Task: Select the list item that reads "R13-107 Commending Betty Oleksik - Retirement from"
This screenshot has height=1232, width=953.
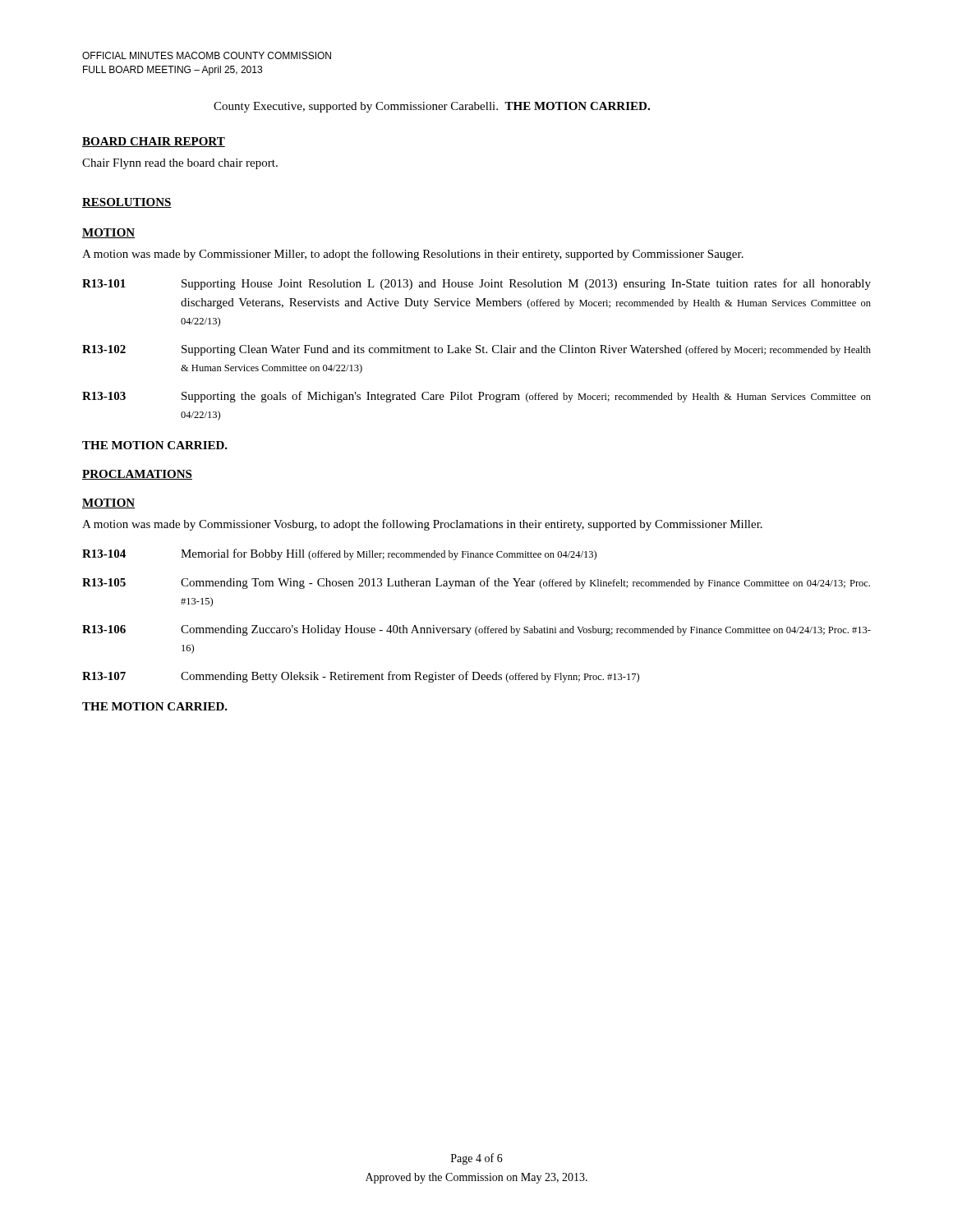Action: click(x=476, y=676)
